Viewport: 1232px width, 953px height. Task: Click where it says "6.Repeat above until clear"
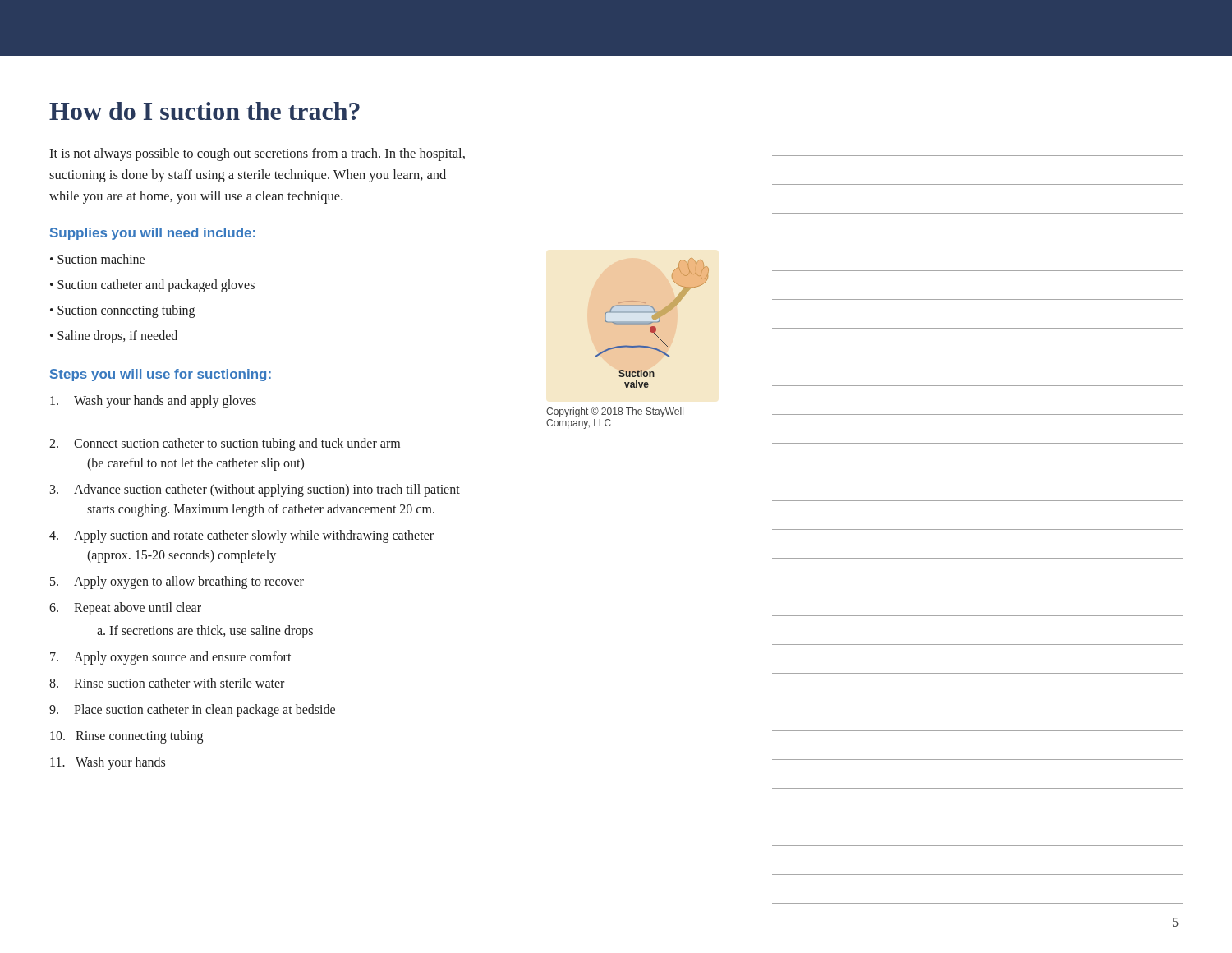[125, 608]
